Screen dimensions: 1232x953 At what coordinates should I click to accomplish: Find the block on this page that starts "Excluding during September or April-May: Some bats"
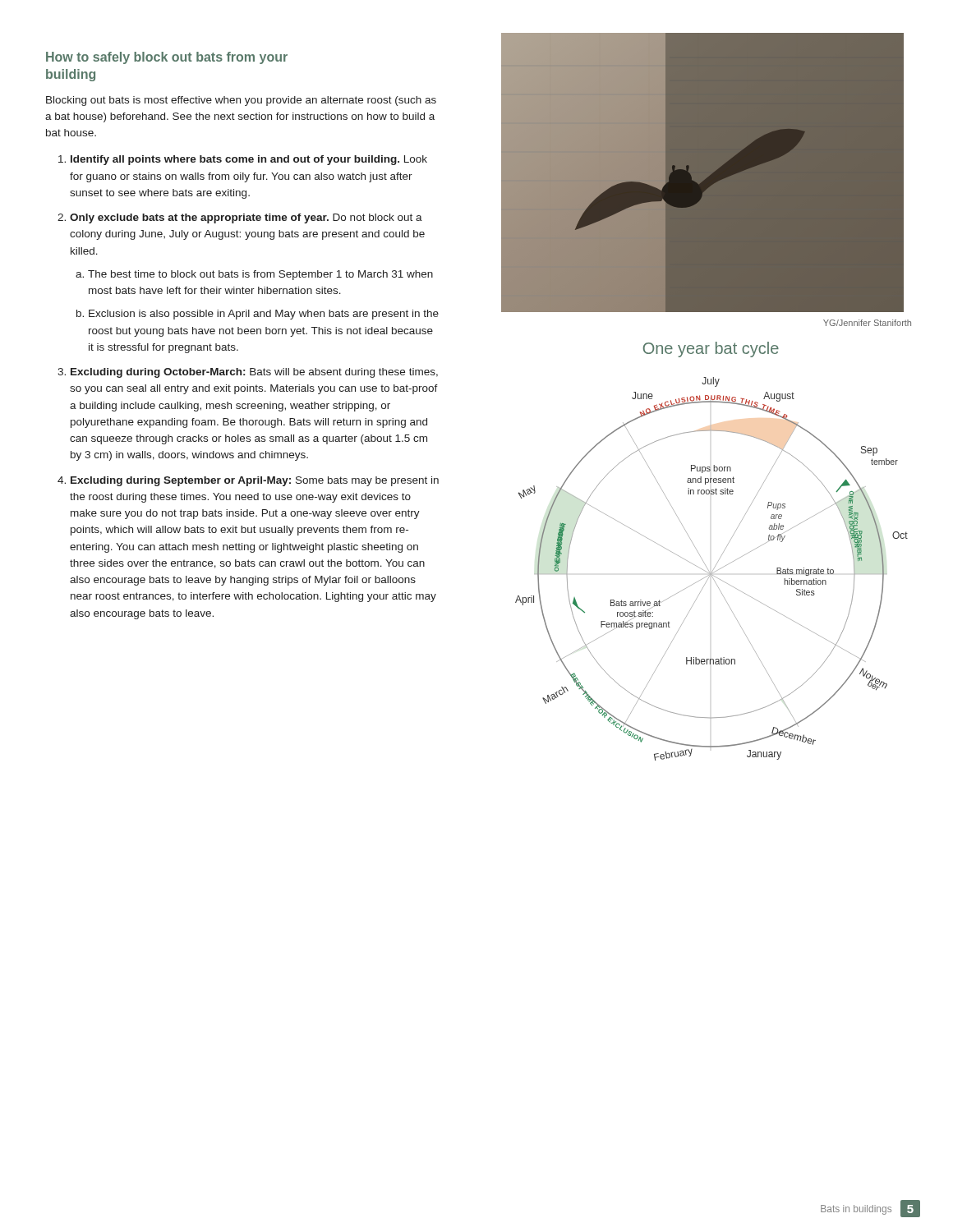point(255,546)
